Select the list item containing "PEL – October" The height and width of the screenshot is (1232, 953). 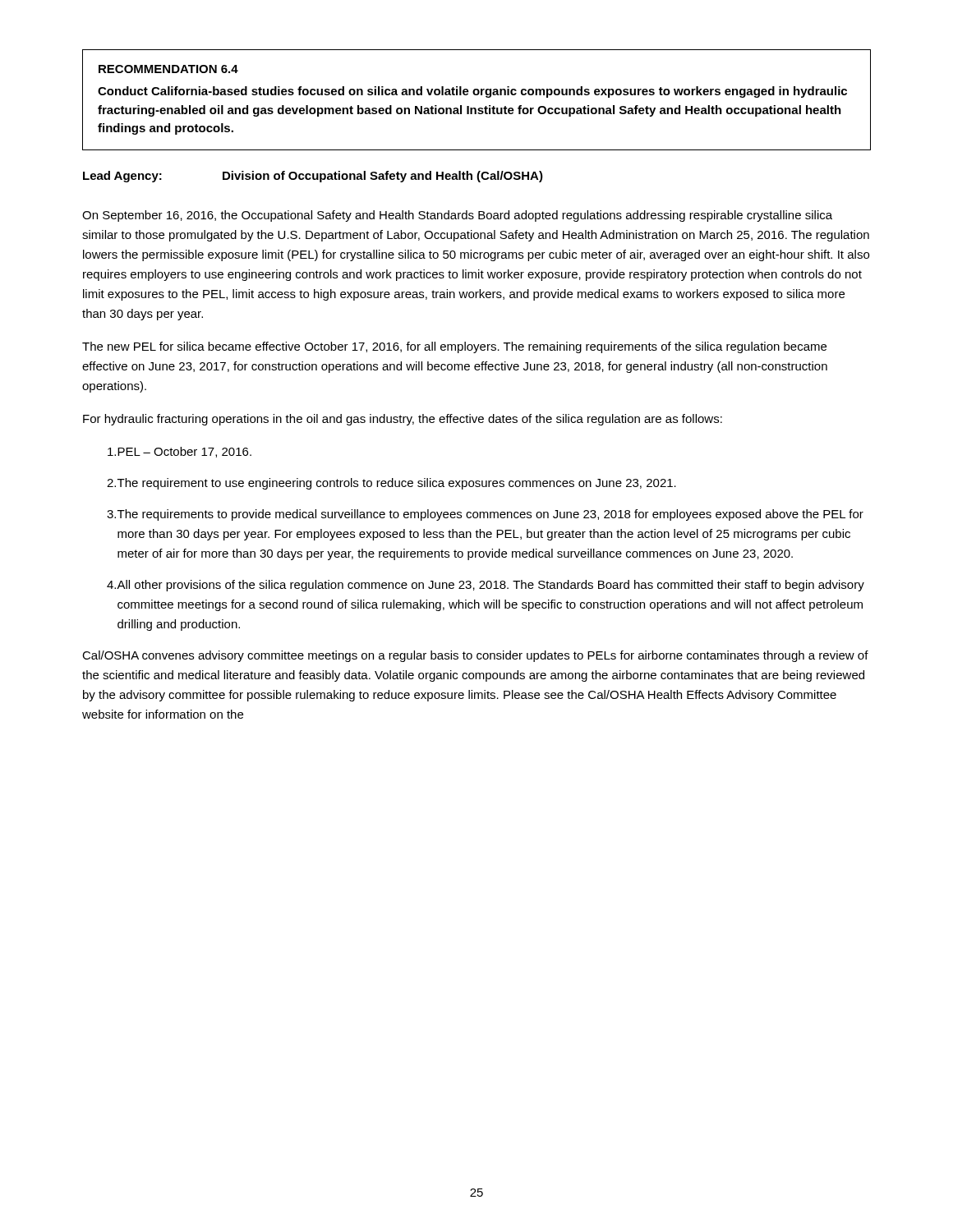click(180, 452)
